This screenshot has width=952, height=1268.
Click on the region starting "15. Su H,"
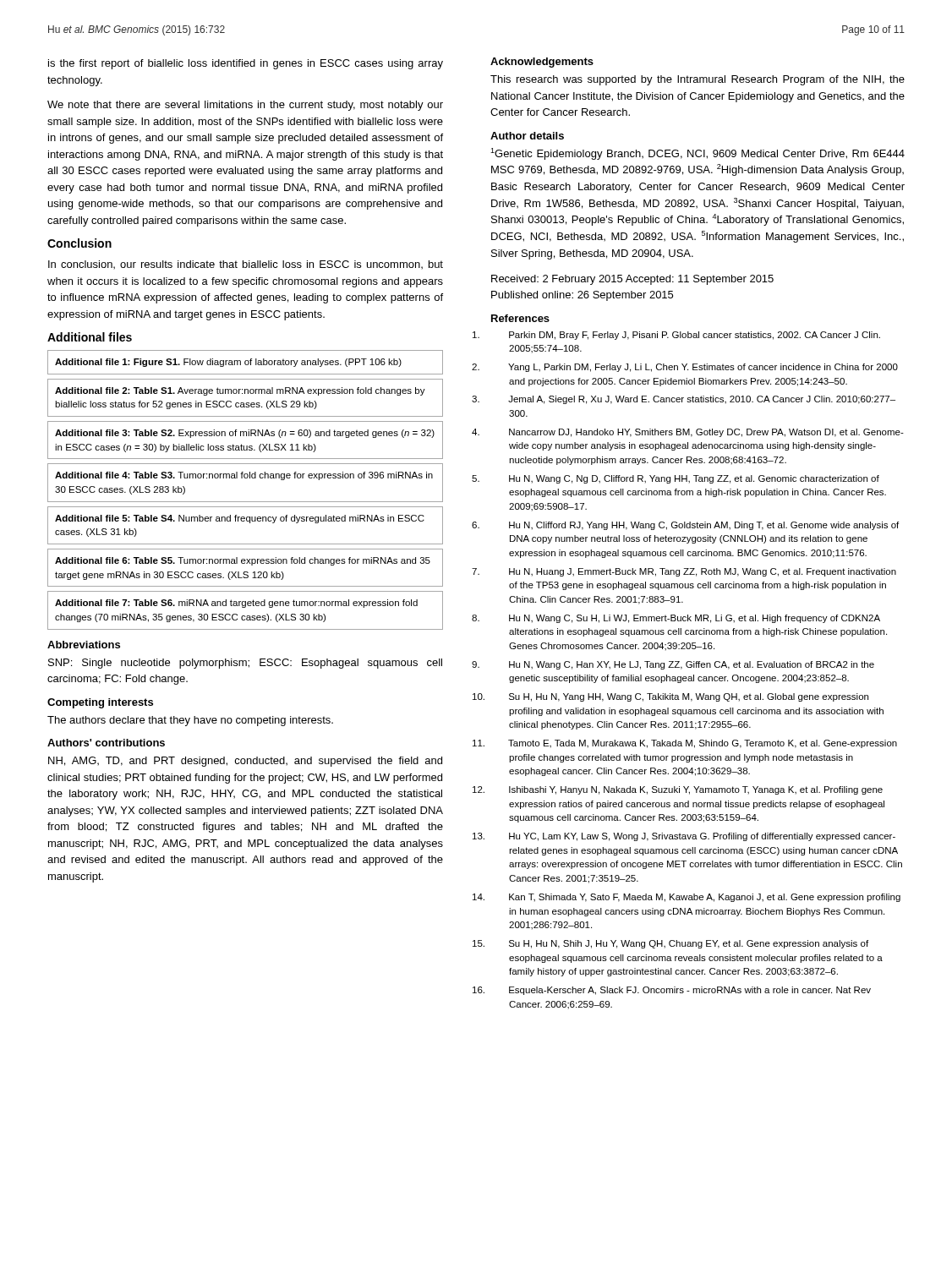tap(686, 957)
